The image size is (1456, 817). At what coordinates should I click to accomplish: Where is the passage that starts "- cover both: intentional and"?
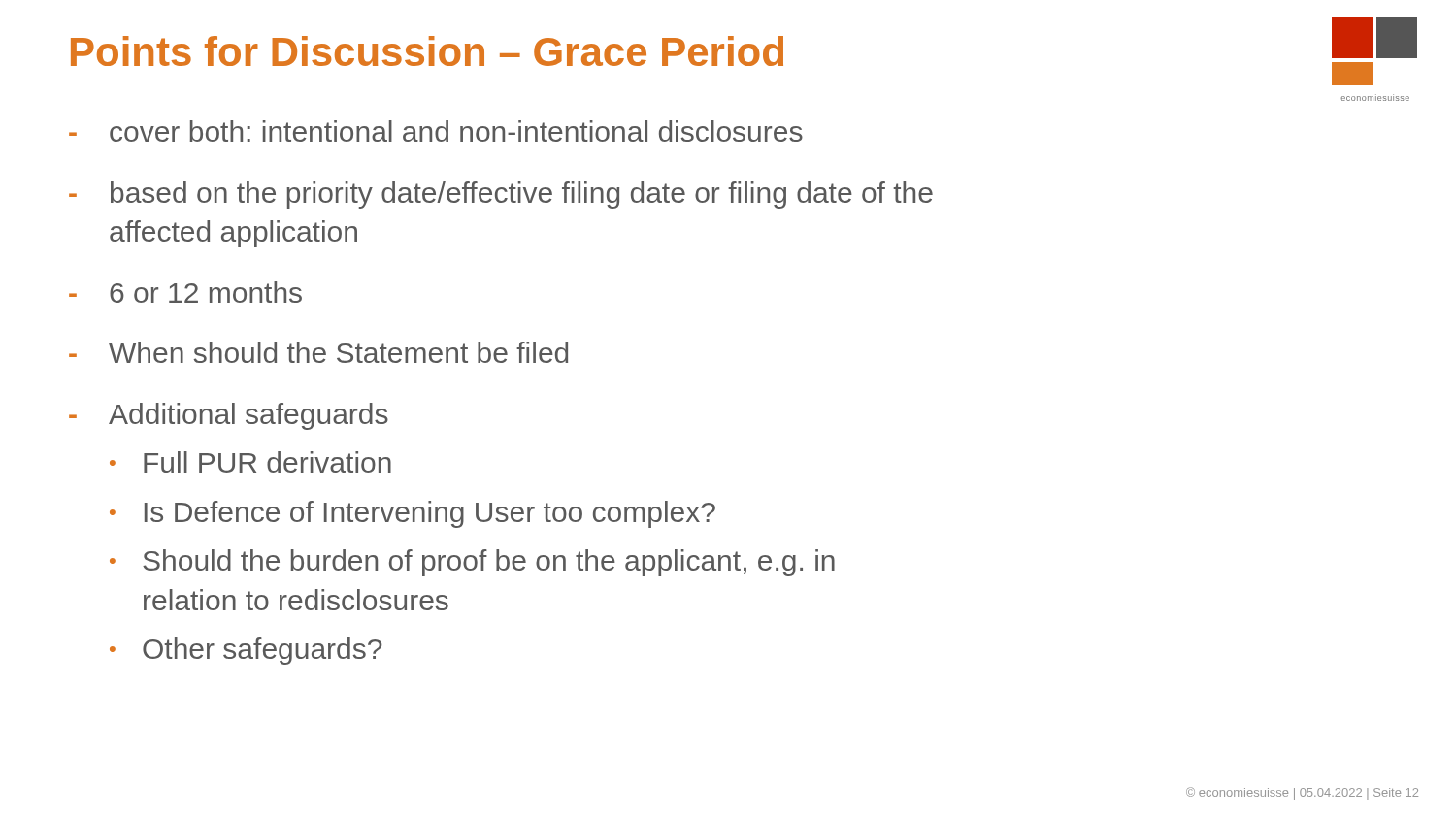click(684, 132)
